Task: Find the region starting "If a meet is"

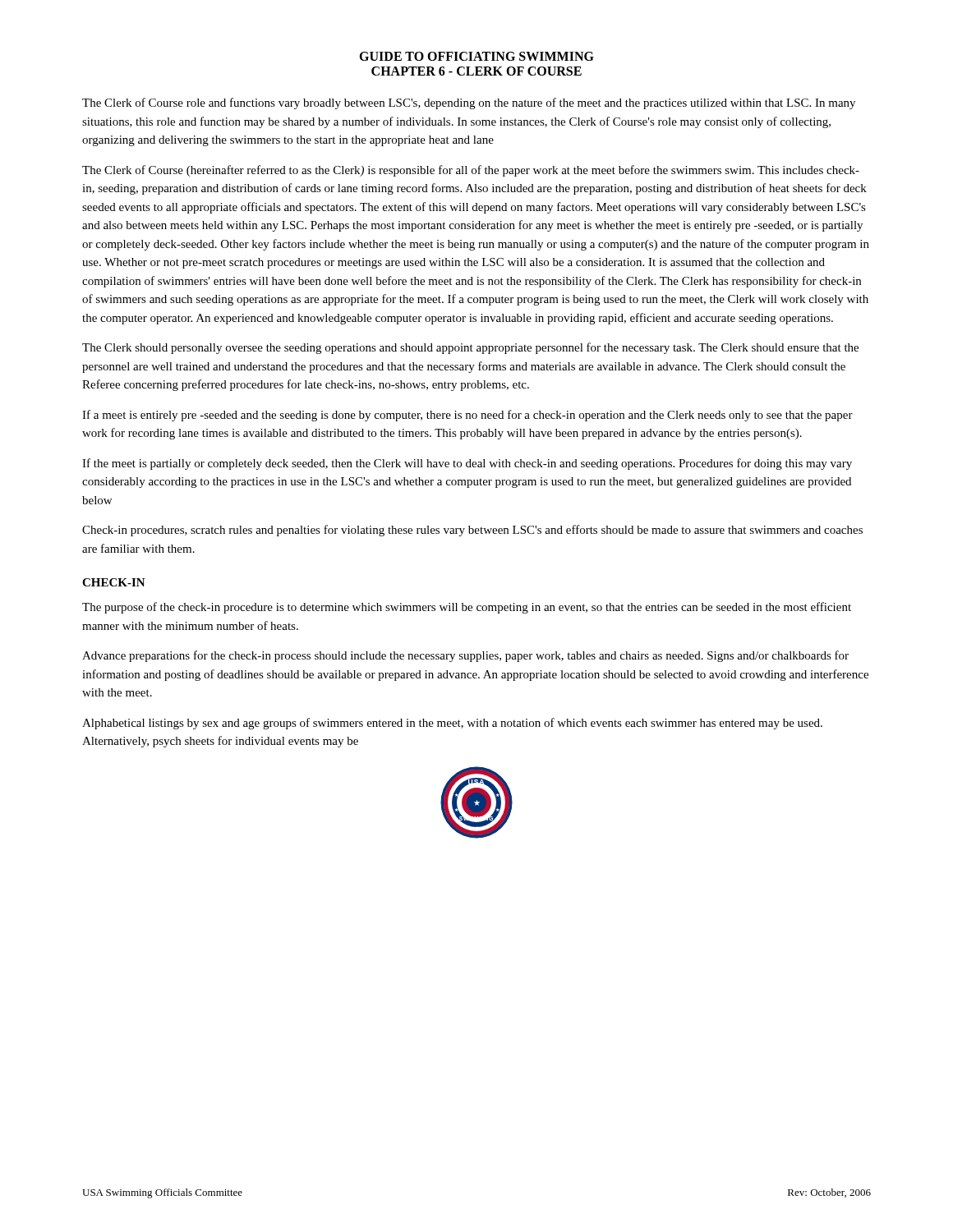Action: (467, 424)
